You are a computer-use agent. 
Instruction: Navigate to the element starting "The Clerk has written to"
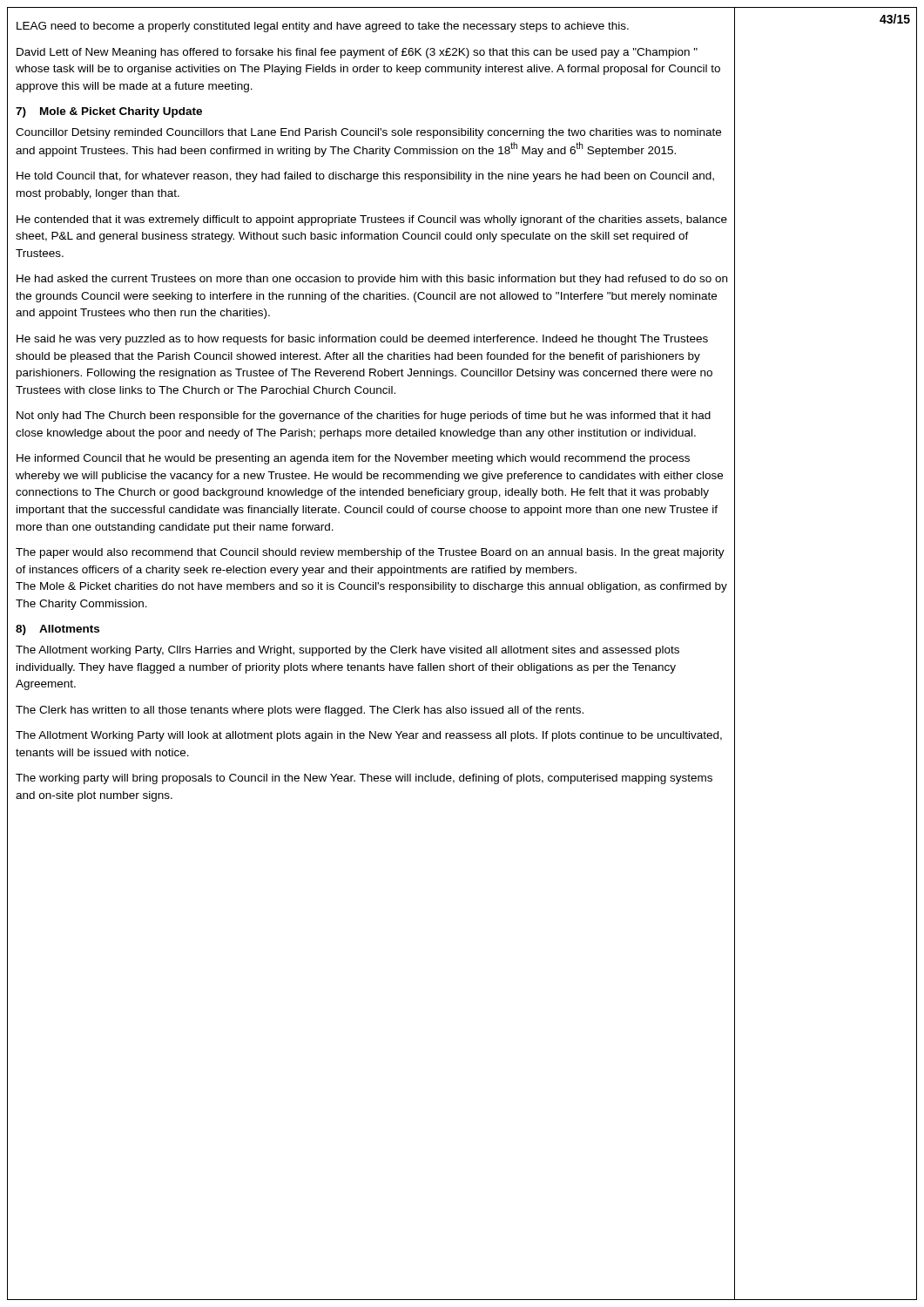pyautogui.click(x=300, y=709)
